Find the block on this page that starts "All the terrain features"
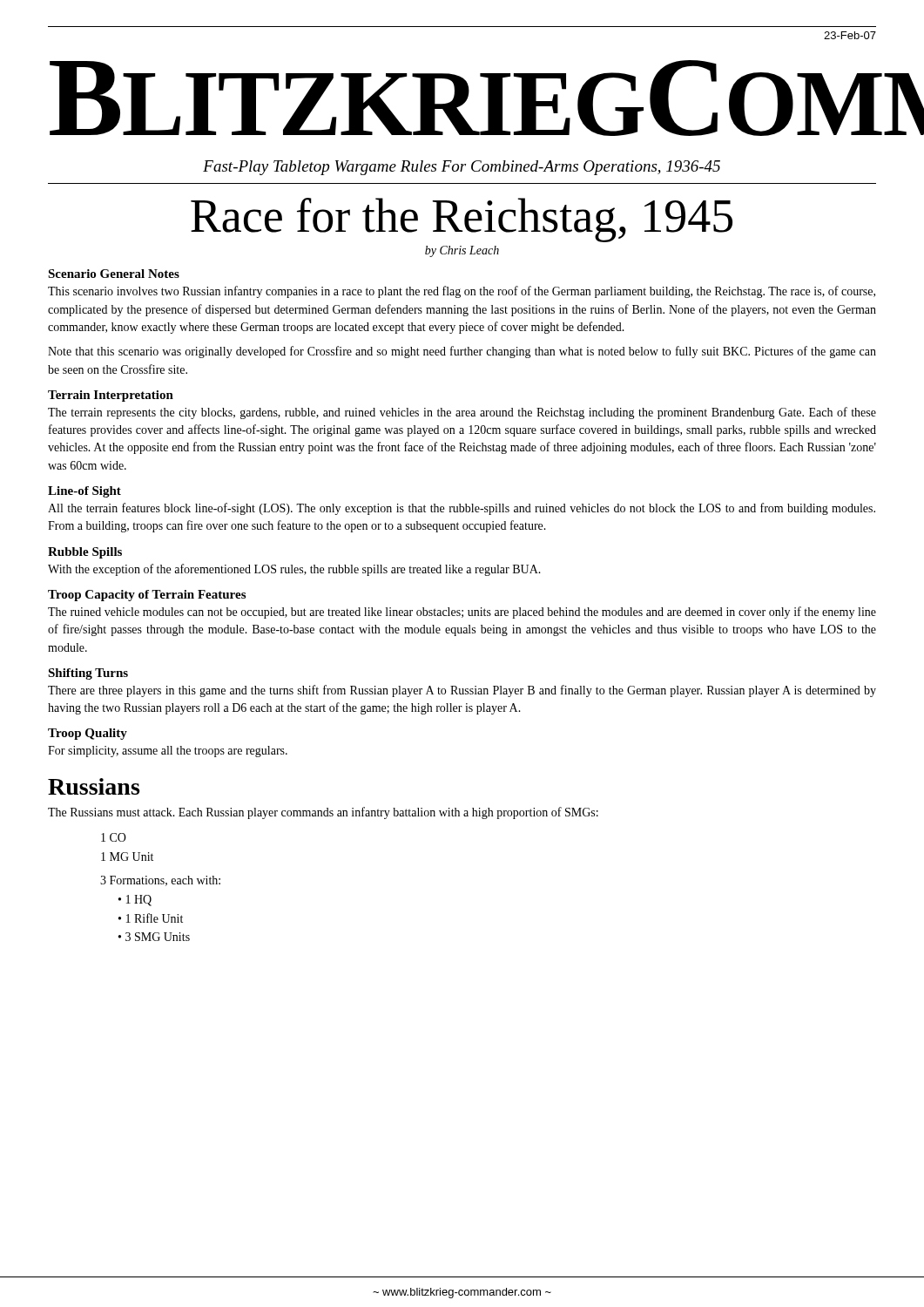This screenshot has height=1307, width=924. pos(462,517)
